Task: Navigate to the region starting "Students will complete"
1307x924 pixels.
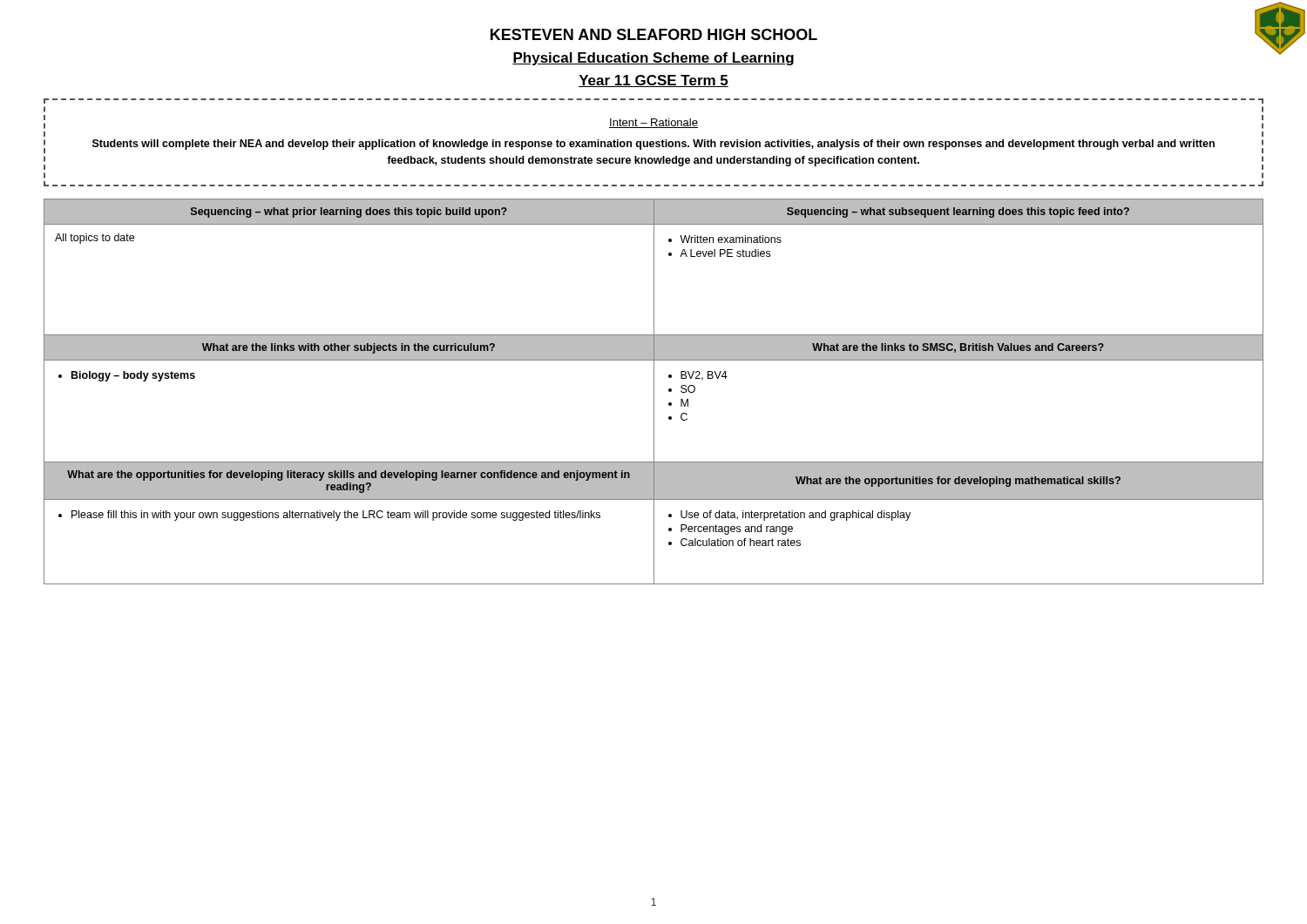Action: coord(654,152)
